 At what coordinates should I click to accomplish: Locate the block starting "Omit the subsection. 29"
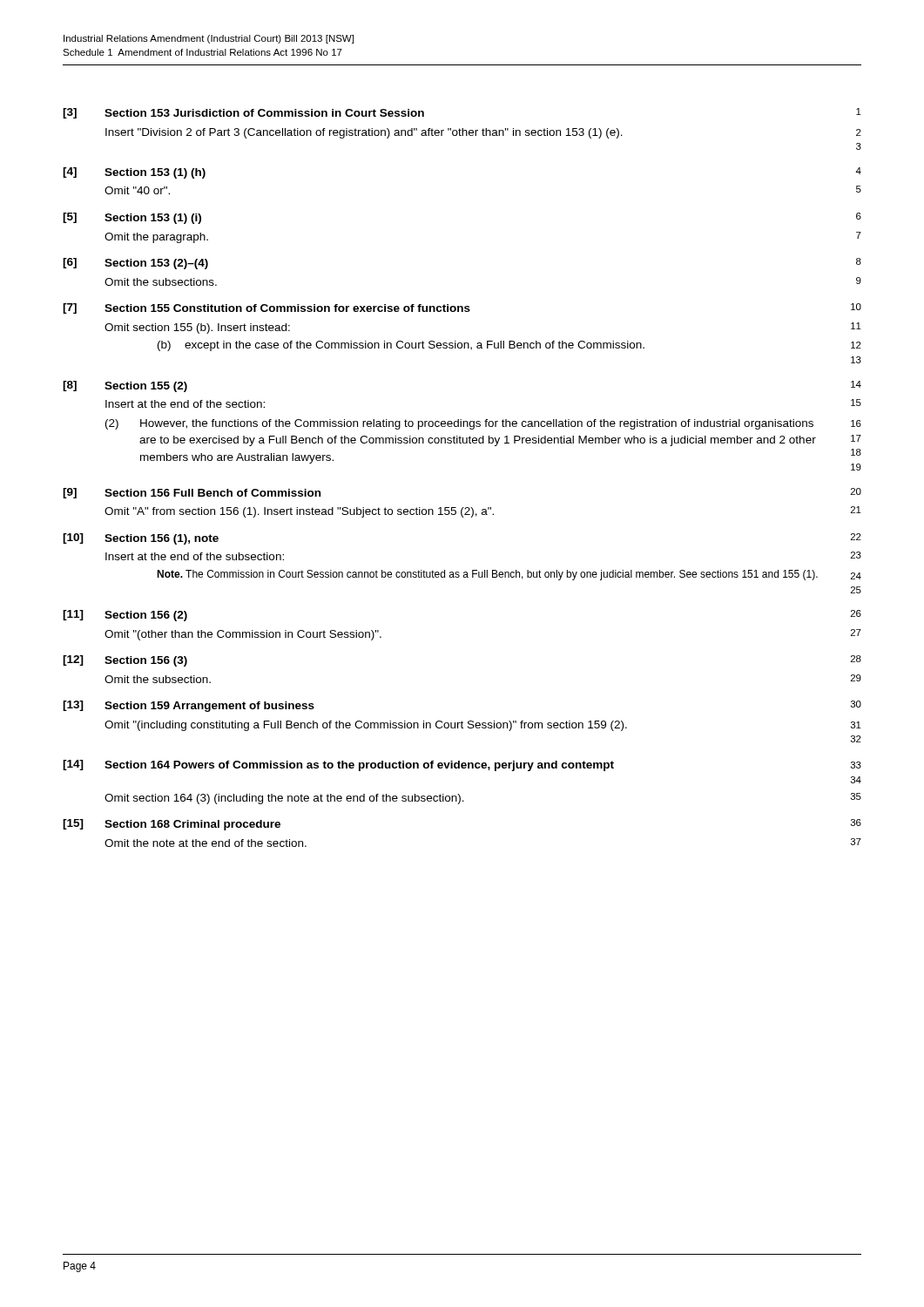(x=155, y=679)
